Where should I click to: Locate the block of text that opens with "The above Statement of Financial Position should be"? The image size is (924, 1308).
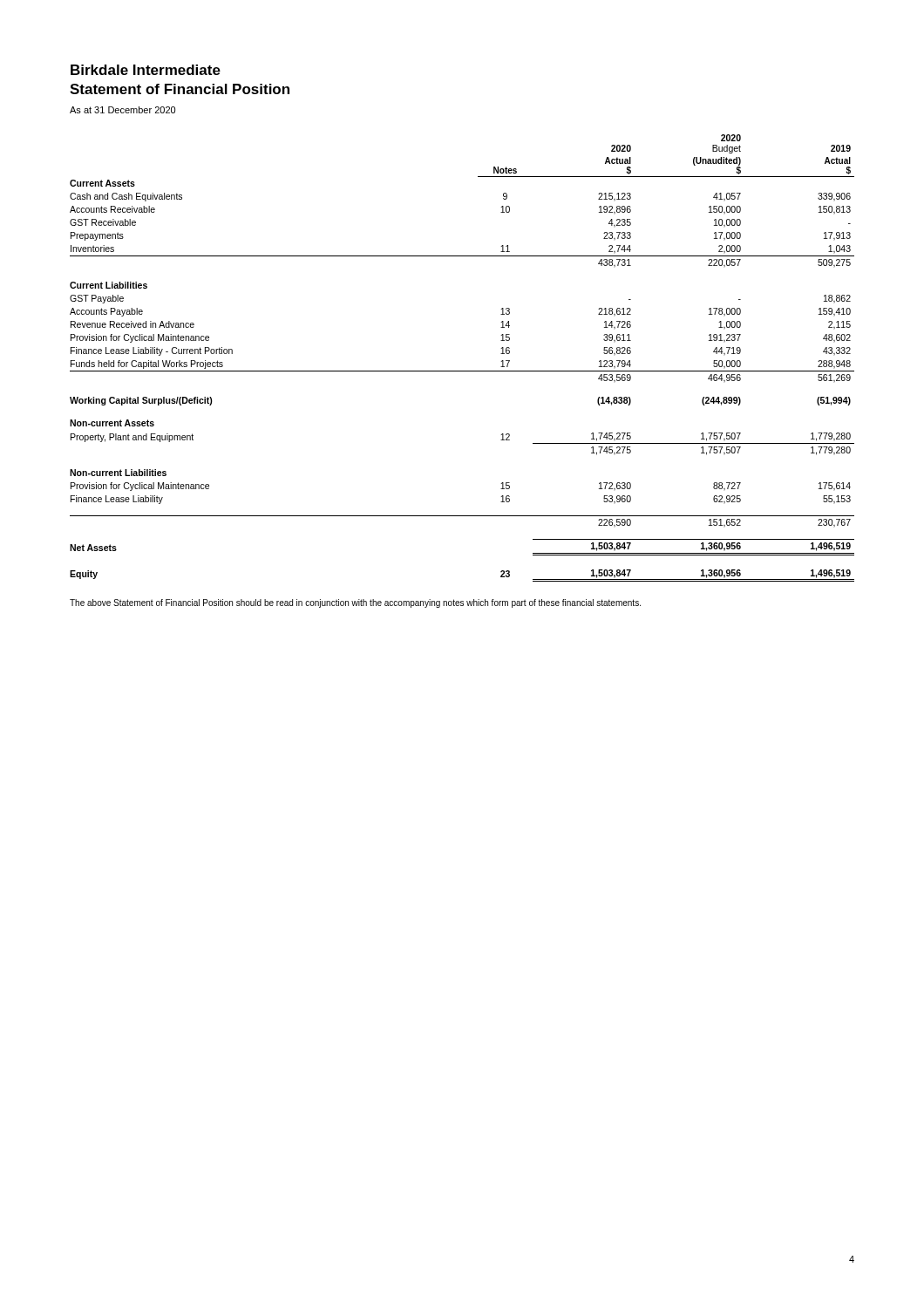356,603
